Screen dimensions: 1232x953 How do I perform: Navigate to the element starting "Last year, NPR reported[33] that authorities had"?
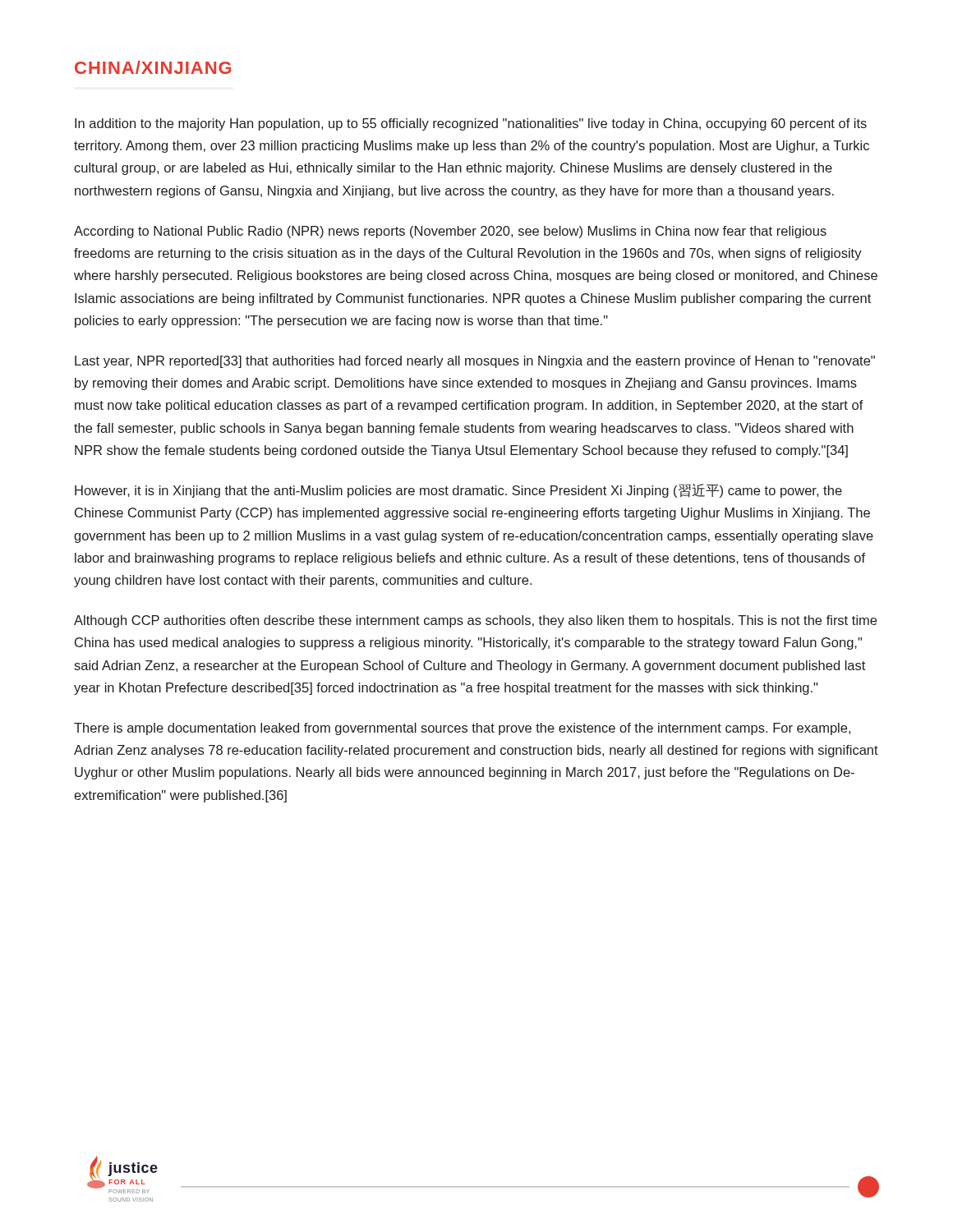475,405
